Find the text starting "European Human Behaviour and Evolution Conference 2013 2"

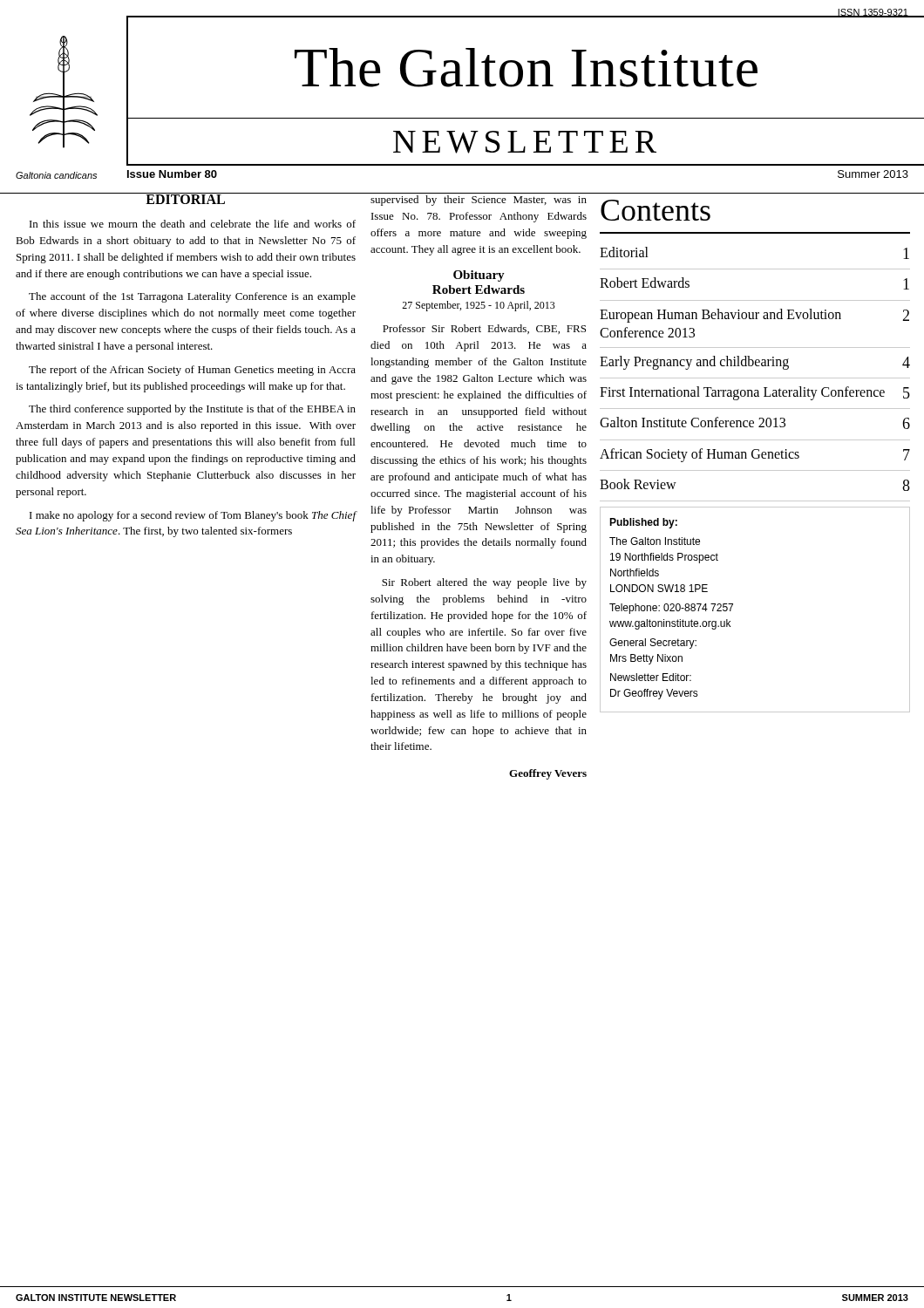tap(755, 324)
